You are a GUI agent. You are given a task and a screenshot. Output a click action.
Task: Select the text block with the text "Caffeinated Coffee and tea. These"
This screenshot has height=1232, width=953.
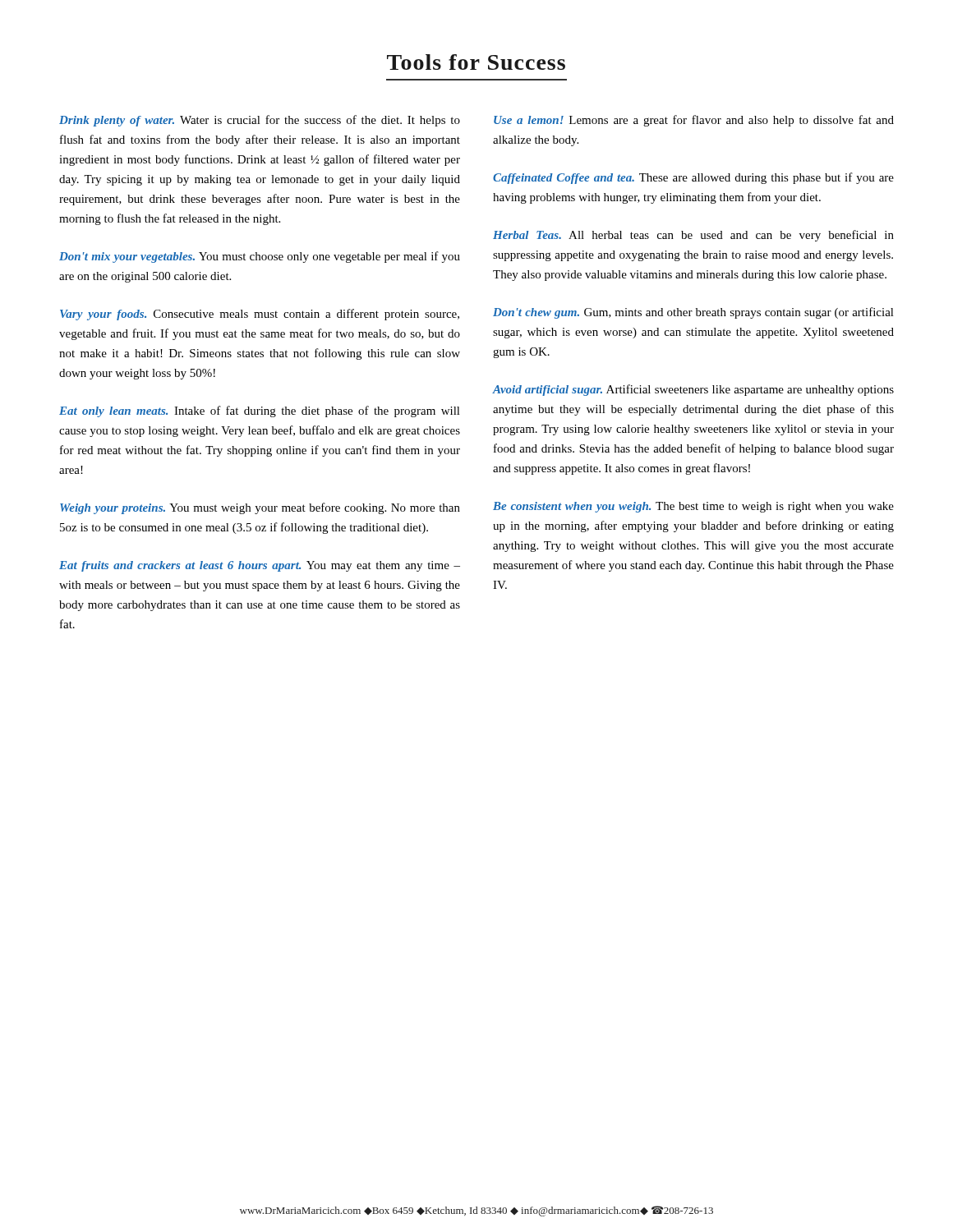tap(693, 187)
